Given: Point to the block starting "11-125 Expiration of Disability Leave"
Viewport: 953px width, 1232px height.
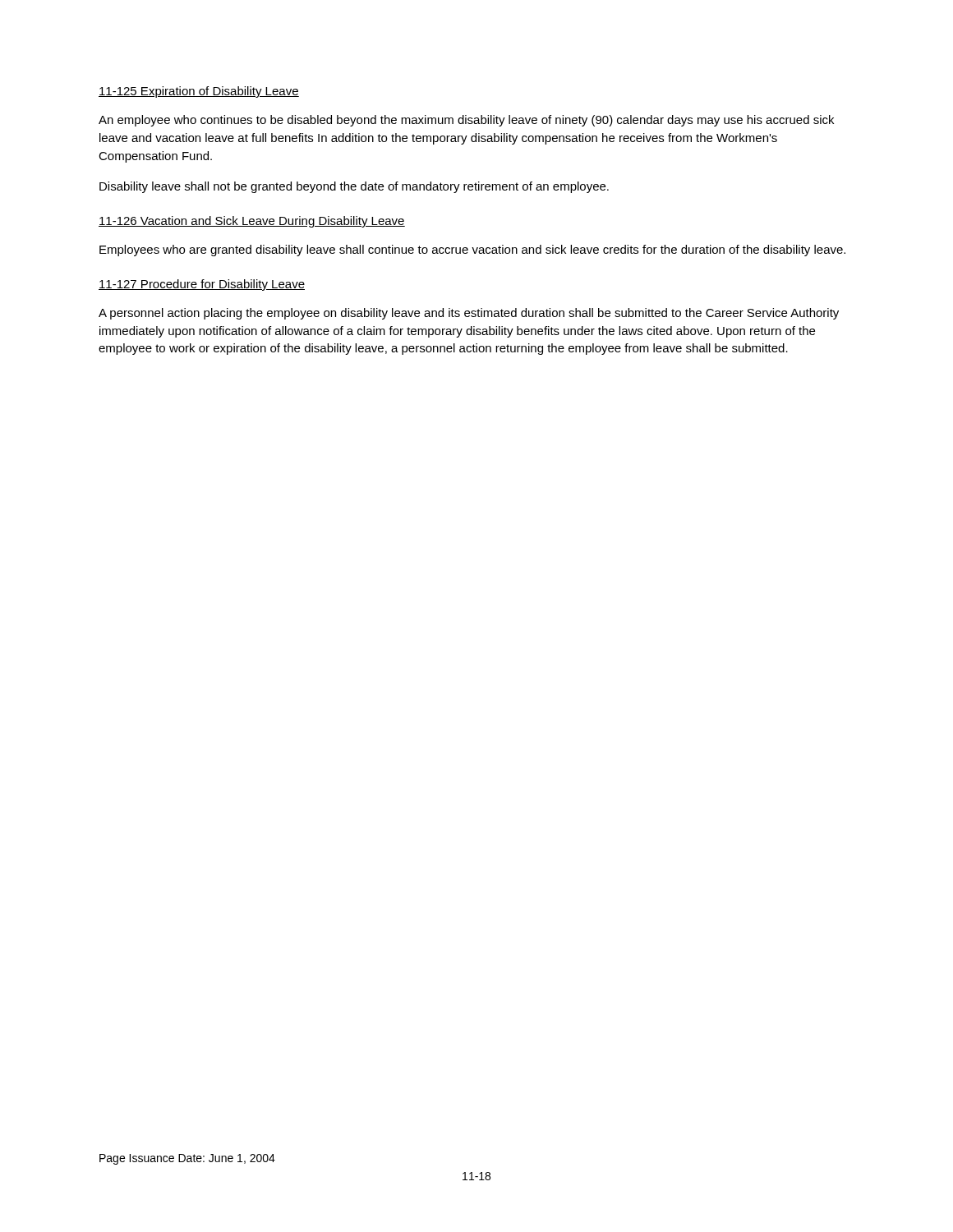Looking at the screenshot, I should click(199, 91).
